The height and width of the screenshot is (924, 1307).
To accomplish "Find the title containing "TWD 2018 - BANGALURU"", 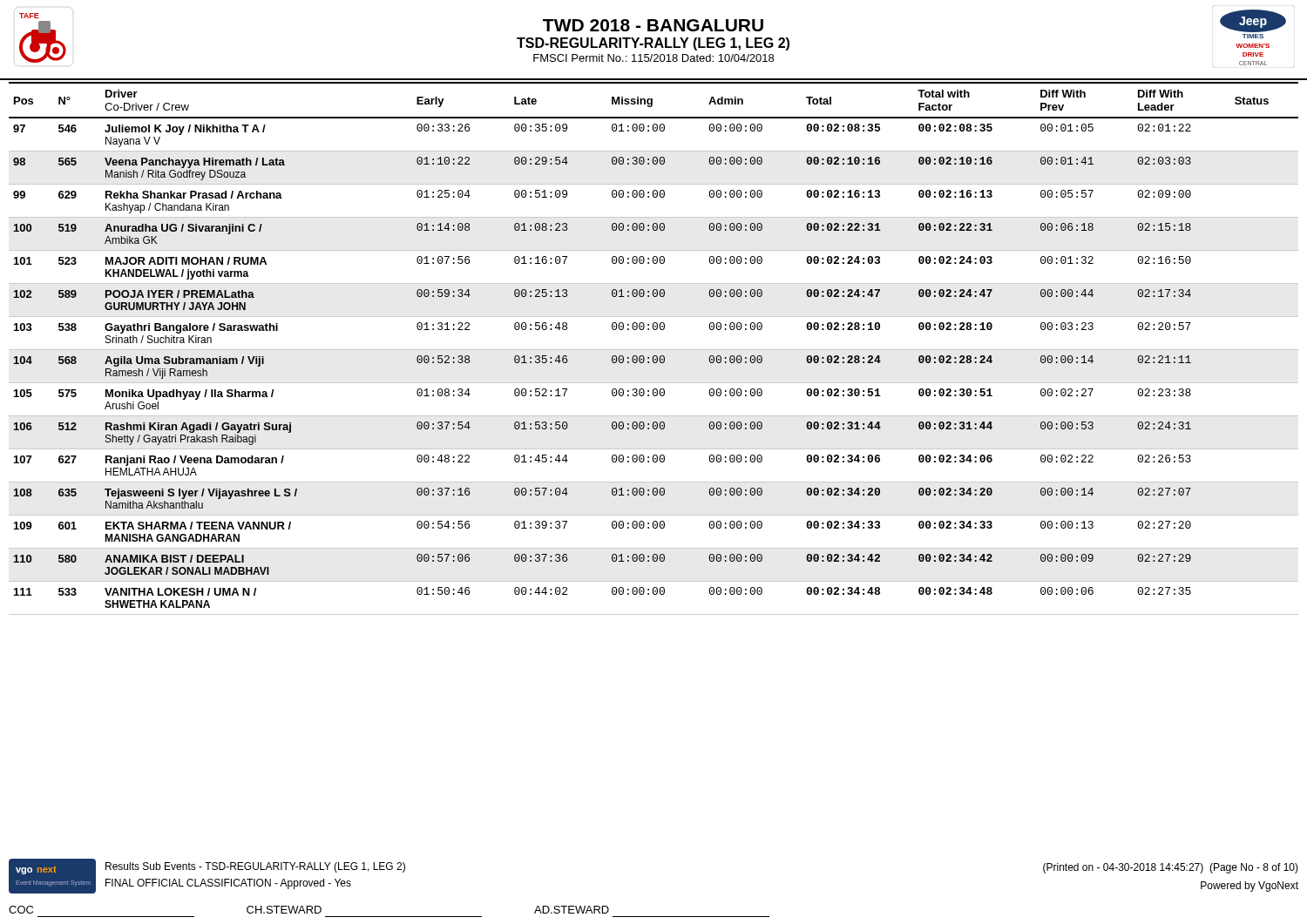I will [654, 39].
